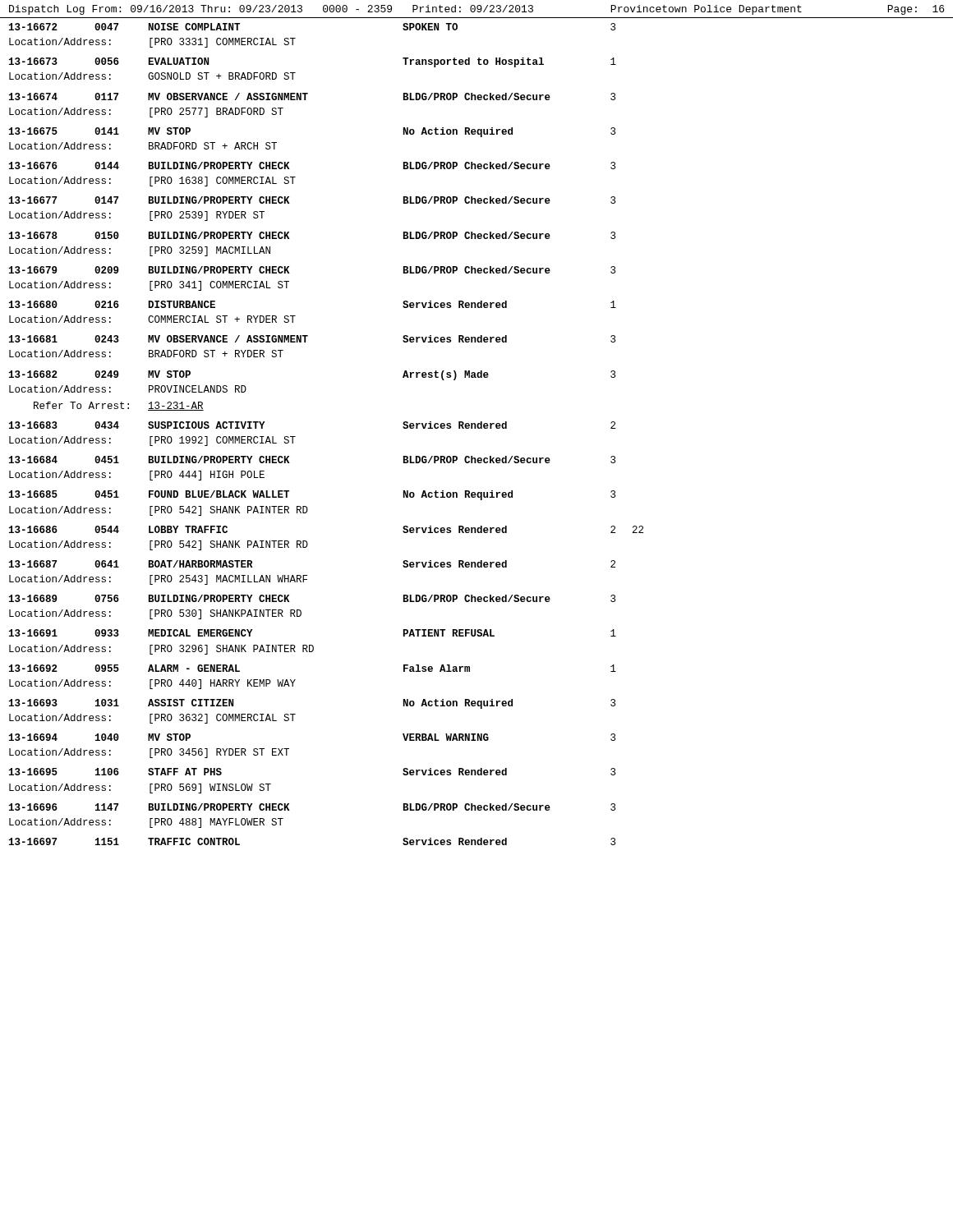Point to the block beginning "13-16680 0216 DISTURBANCE Services Rendered 1 Location/Address: COMMERCIAL"
Viewport: 953px width, 1232px height.
[476, 313]
